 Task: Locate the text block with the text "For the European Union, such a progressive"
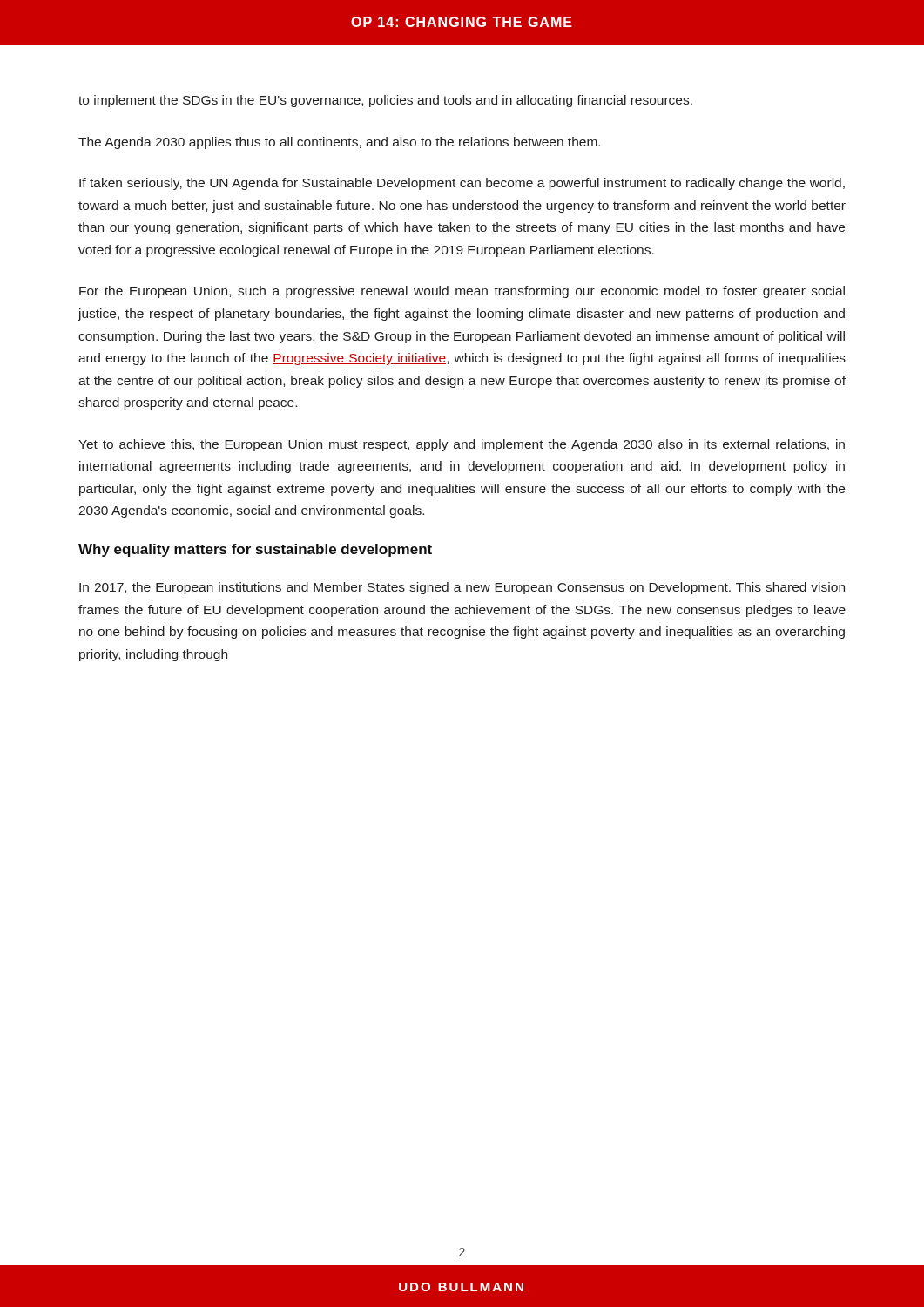pos(462,347)
